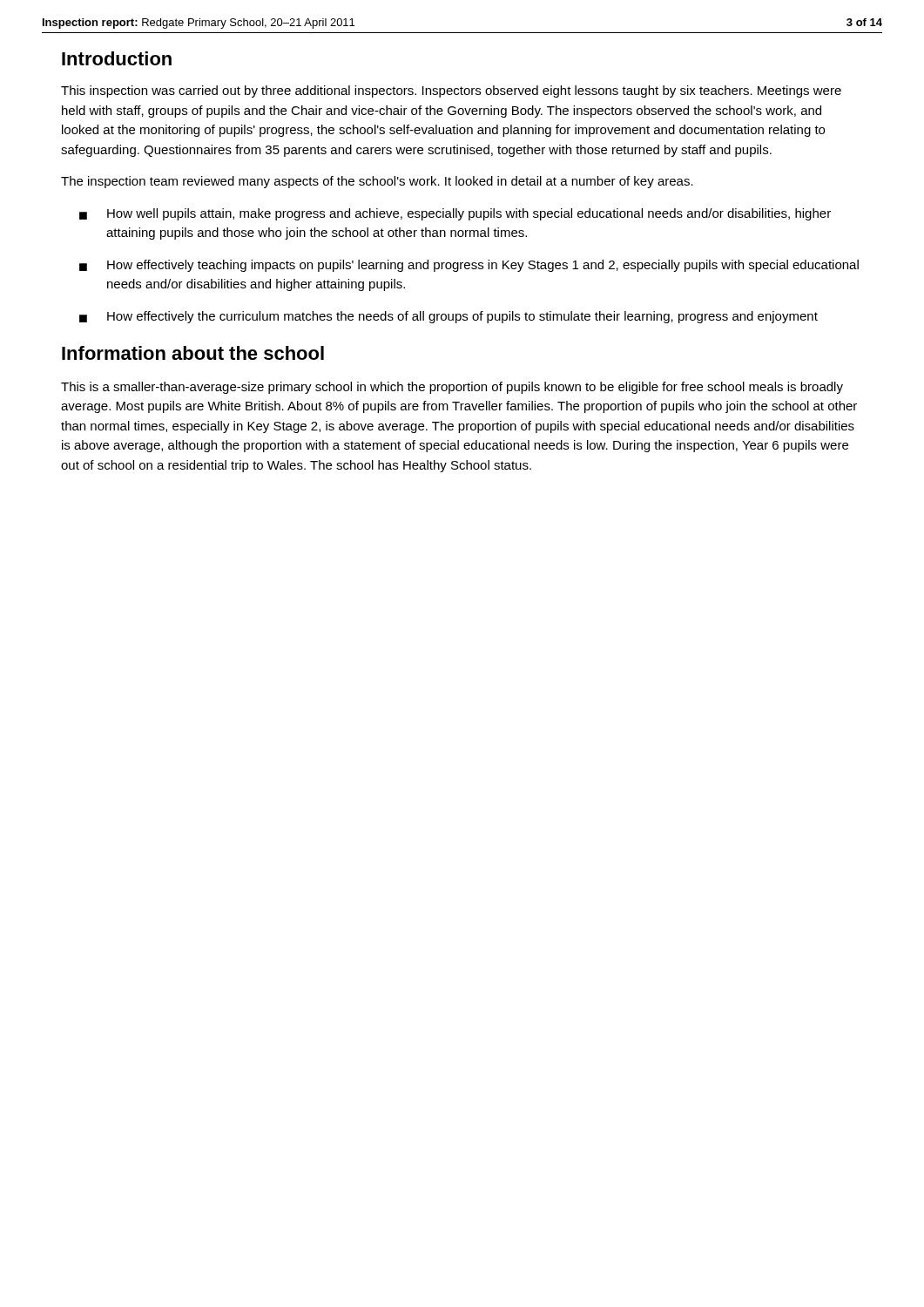Click on the list item that reads "■ How effectively the"
924x1307 pixels.
pyautogui.click(x=471, y=318)
